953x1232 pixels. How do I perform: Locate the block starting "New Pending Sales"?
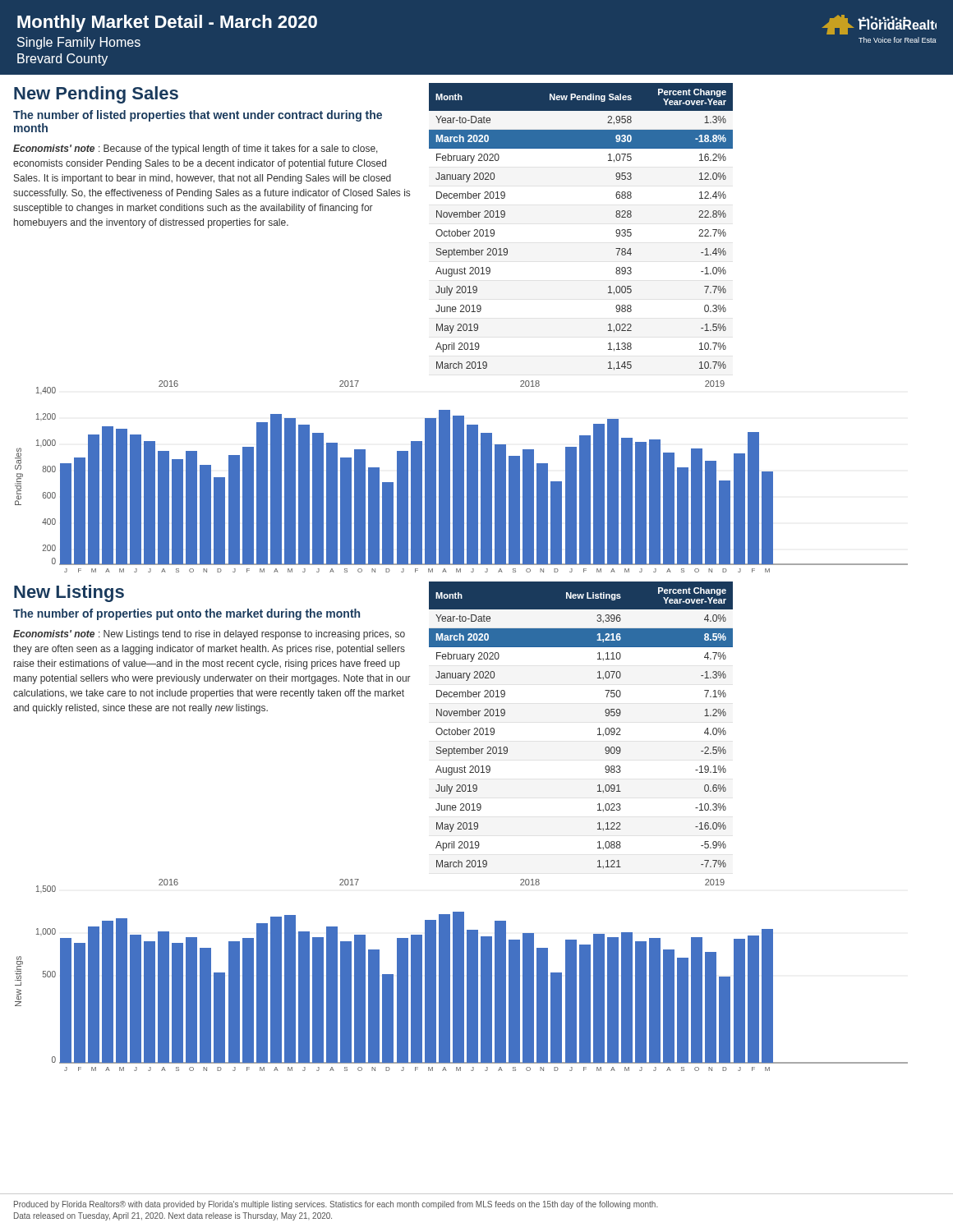tap(96, 93)
